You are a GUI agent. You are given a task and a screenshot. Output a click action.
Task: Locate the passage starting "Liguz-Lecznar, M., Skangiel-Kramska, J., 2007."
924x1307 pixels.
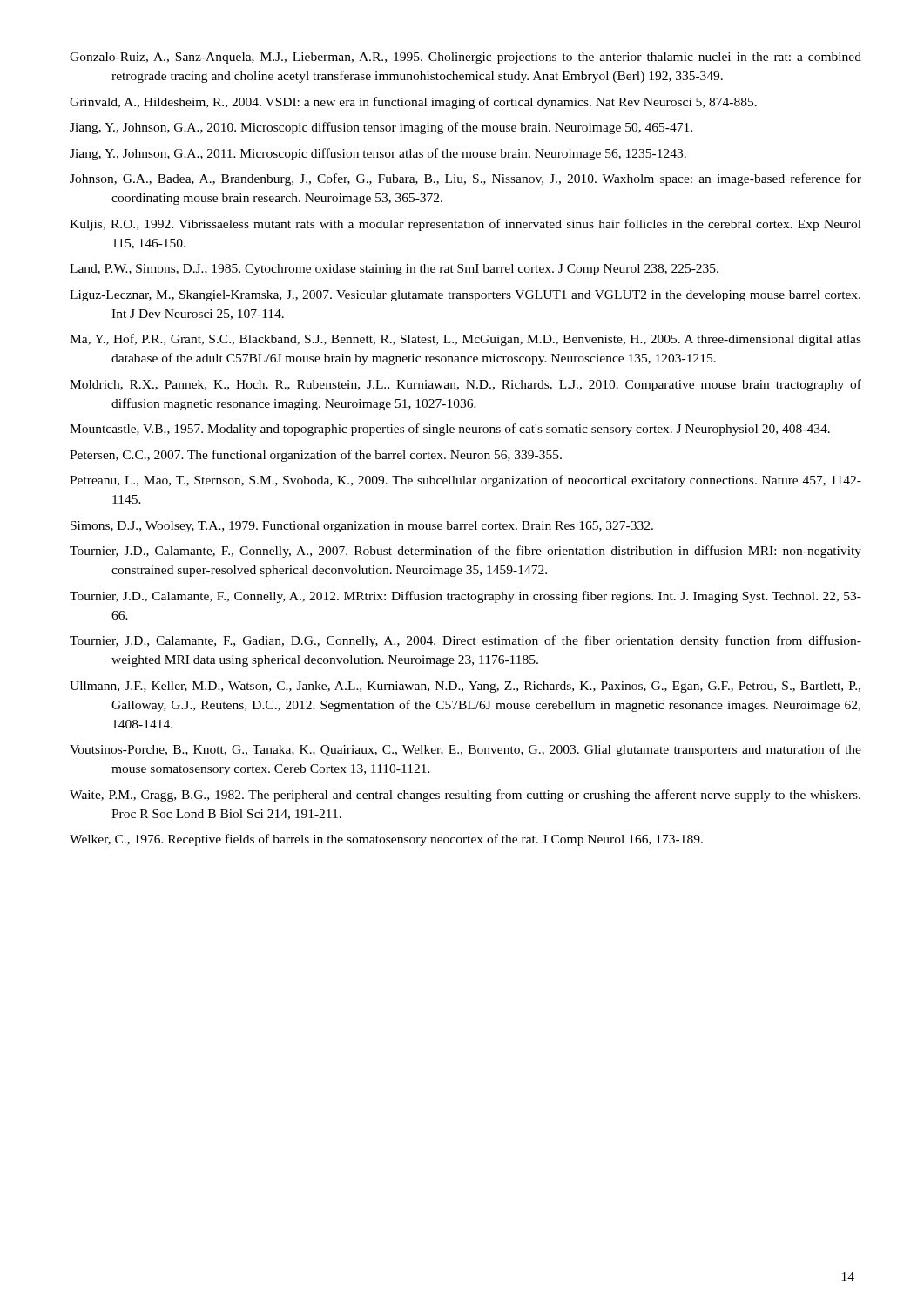pyautogui.click(x=465, y=303)
